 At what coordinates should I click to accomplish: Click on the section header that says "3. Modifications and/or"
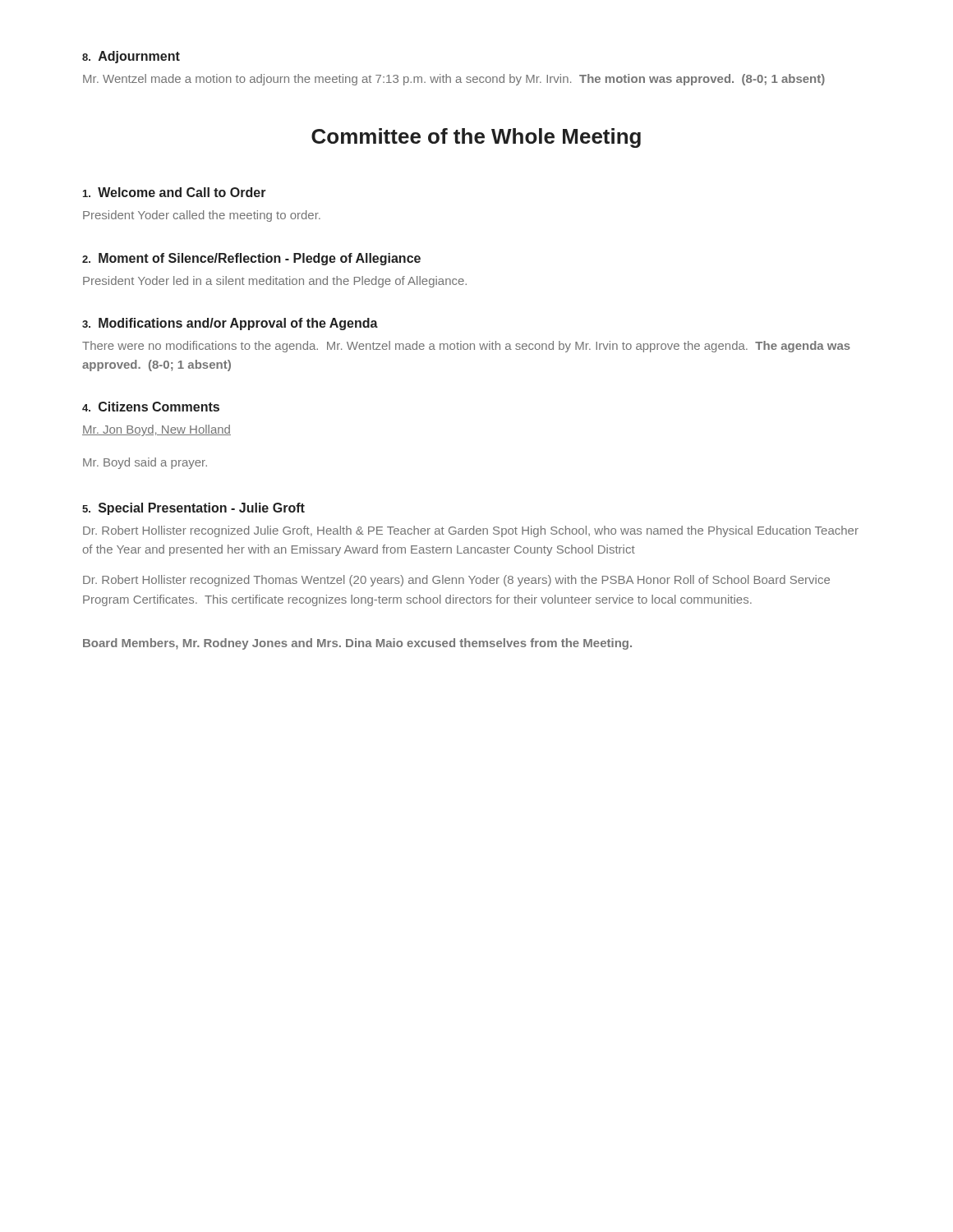point(230,323)
